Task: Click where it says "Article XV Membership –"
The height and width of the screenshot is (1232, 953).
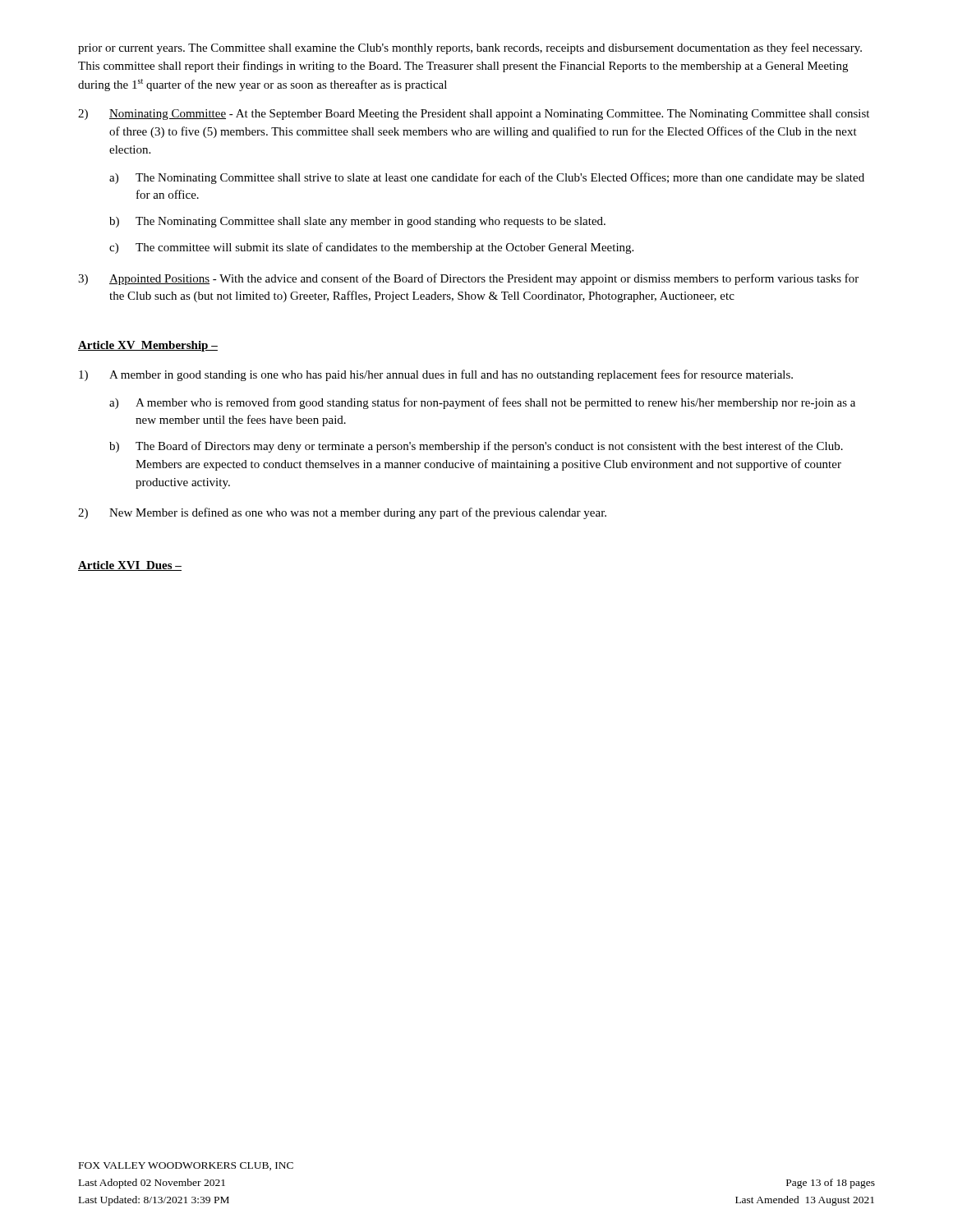Action: (x=148, y=345)
